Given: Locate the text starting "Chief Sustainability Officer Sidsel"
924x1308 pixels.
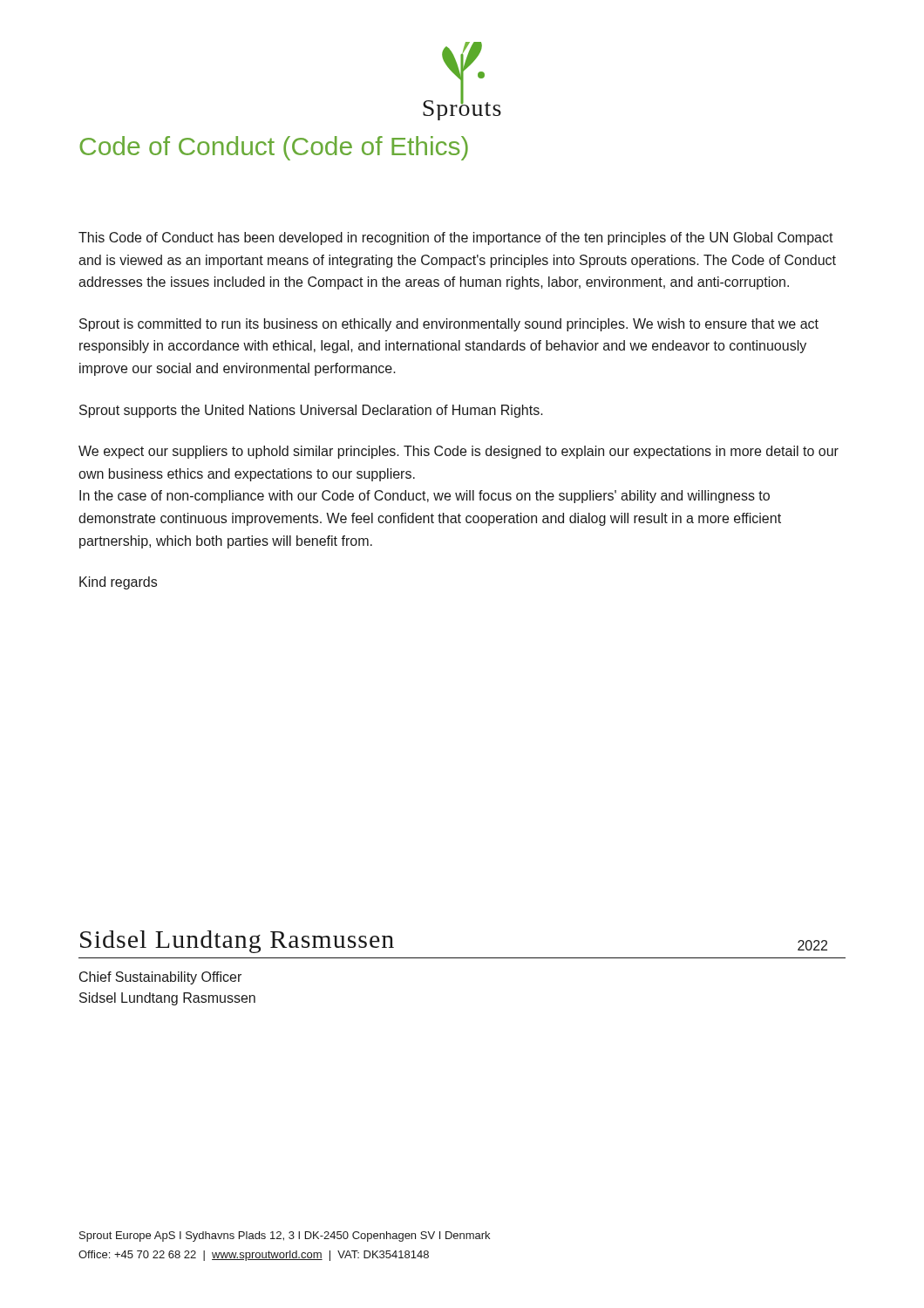Looking at the screenshot, I should click(x=160, y=978).
